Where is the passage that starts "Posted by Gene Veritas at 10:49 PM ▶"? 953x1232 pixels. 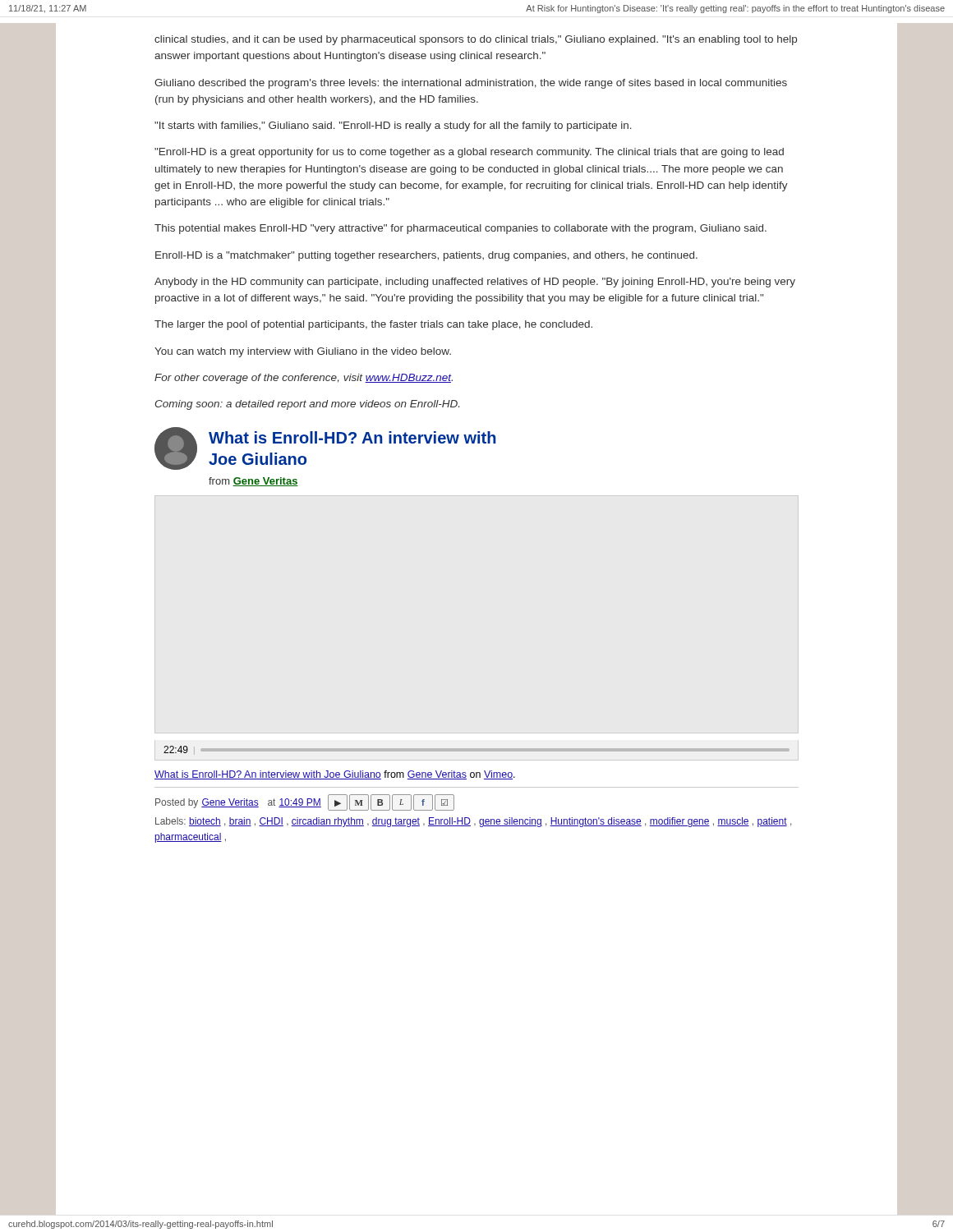coord(304,803)
